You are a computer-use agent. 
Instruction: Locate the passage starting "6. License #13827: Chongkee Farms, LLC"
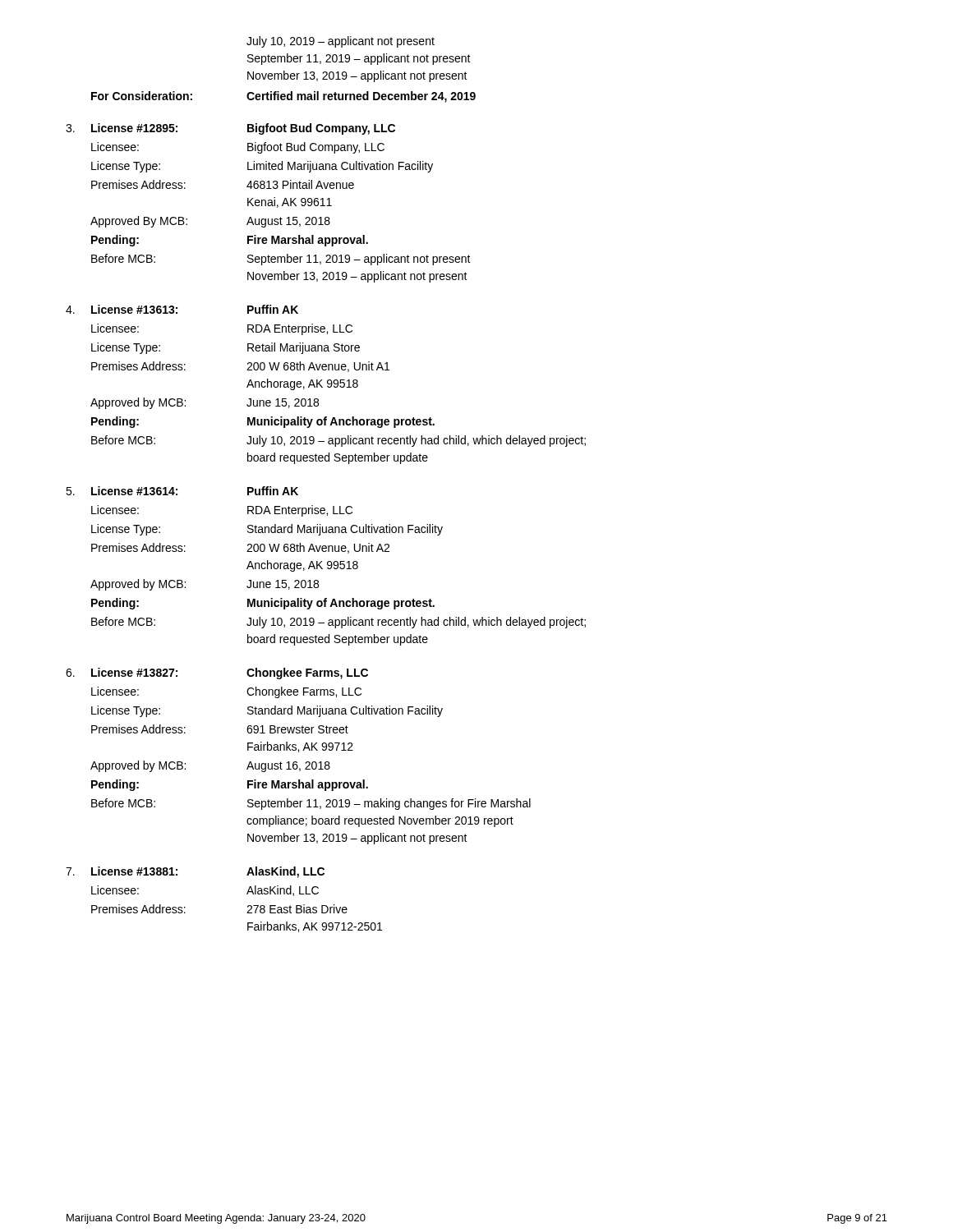point(130,673)
